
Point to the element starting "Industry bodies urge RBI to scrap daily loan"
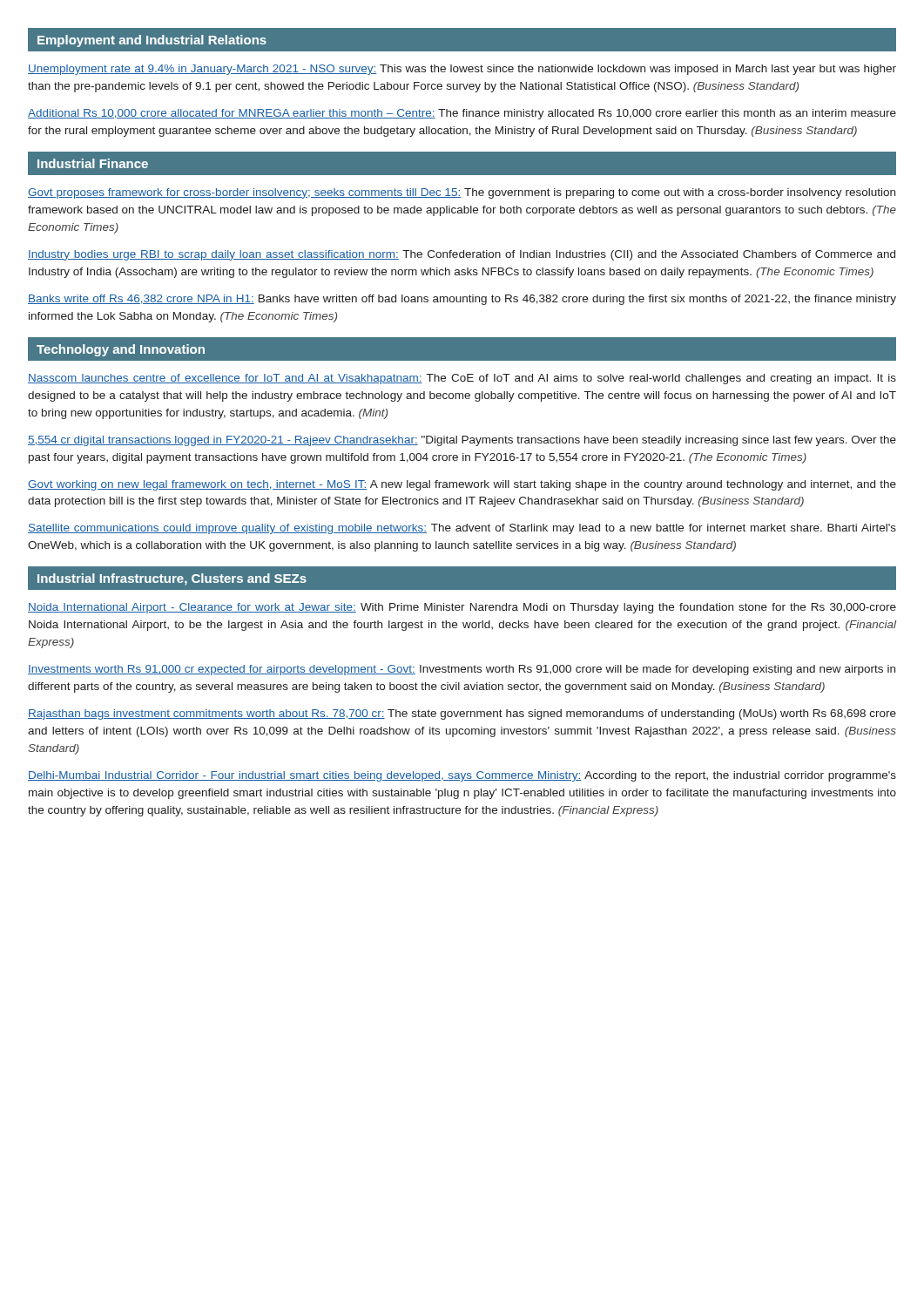coord(462,263)
